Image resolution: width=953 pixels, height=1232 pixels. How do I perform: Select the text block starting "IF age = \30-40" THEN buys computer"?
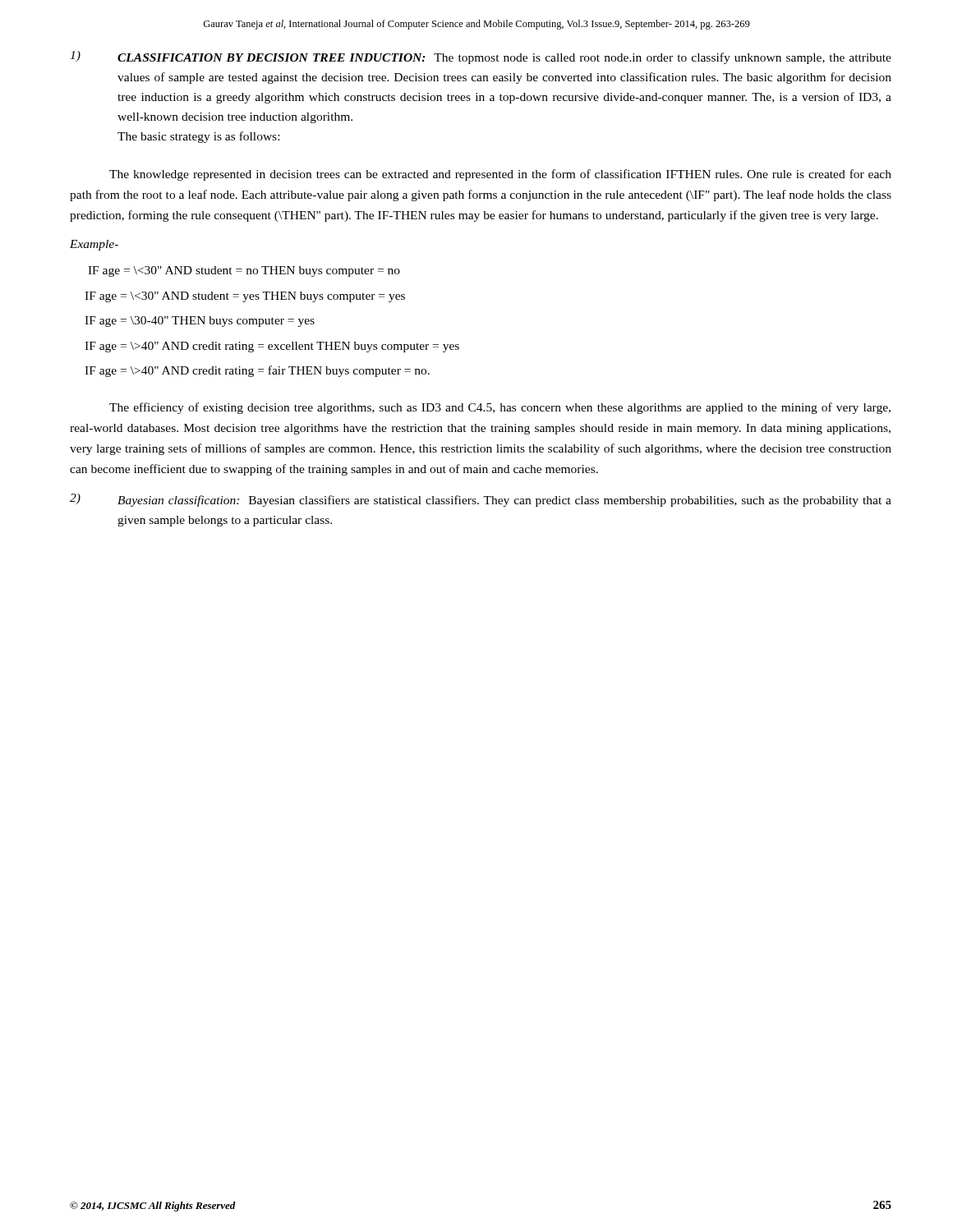(200, 320)
